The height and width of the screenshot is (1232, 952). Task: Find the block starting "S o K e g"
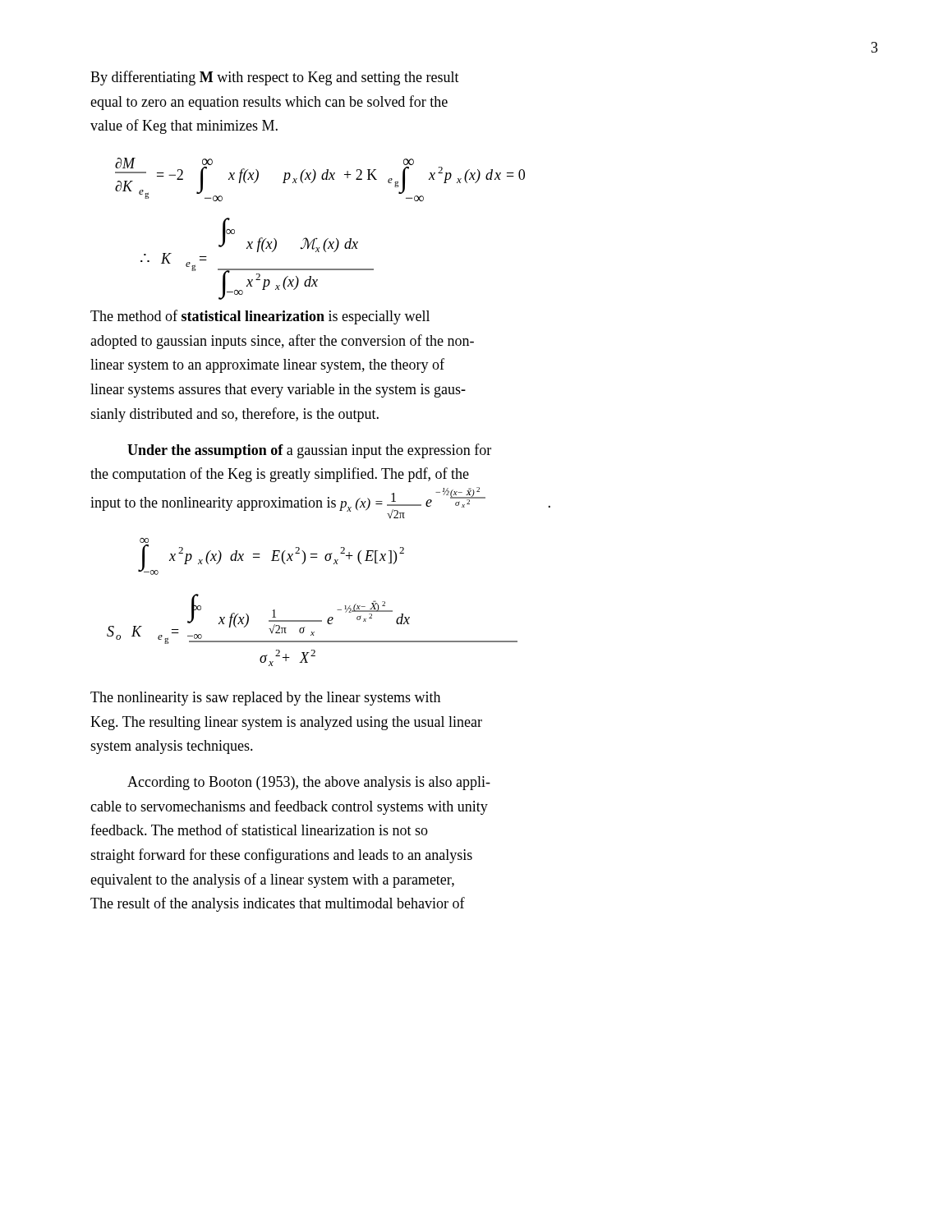(361, 634)
